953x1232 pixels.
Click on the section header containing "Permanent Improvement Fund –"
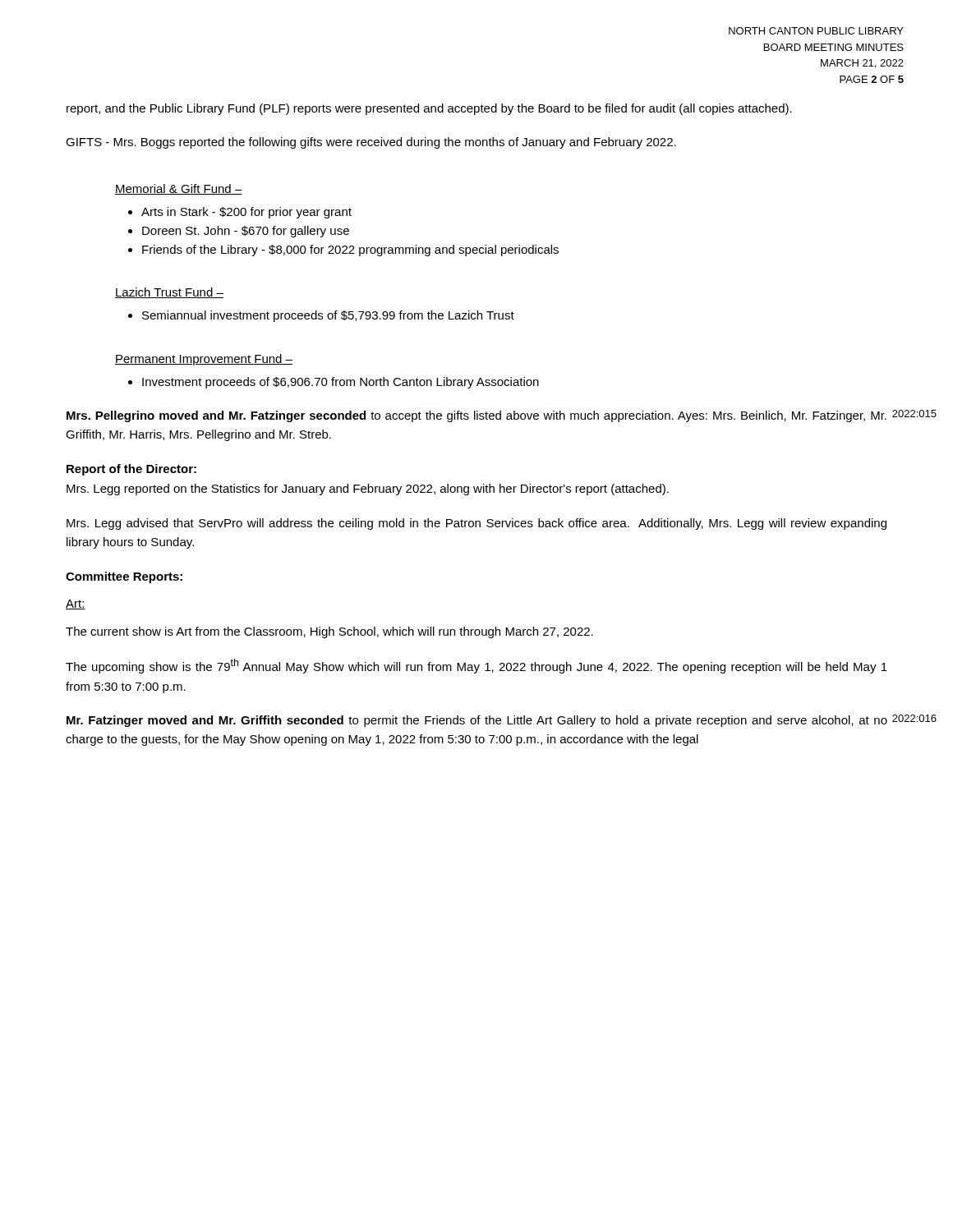point(204,358)
